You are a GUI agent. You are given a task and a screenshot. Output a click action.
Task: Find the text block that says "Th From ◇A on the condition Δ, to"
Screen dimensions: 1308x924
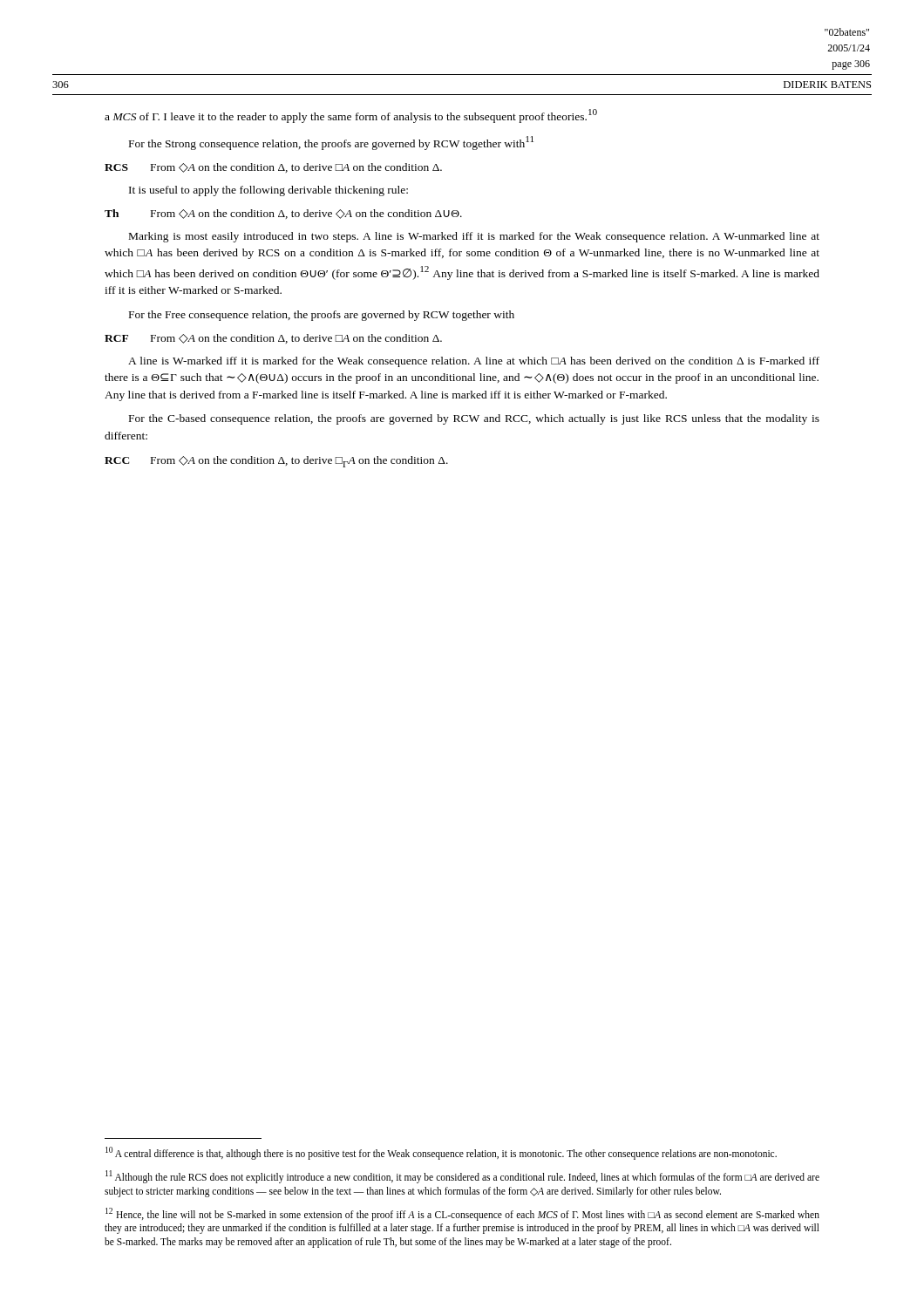tap(283, 214)
